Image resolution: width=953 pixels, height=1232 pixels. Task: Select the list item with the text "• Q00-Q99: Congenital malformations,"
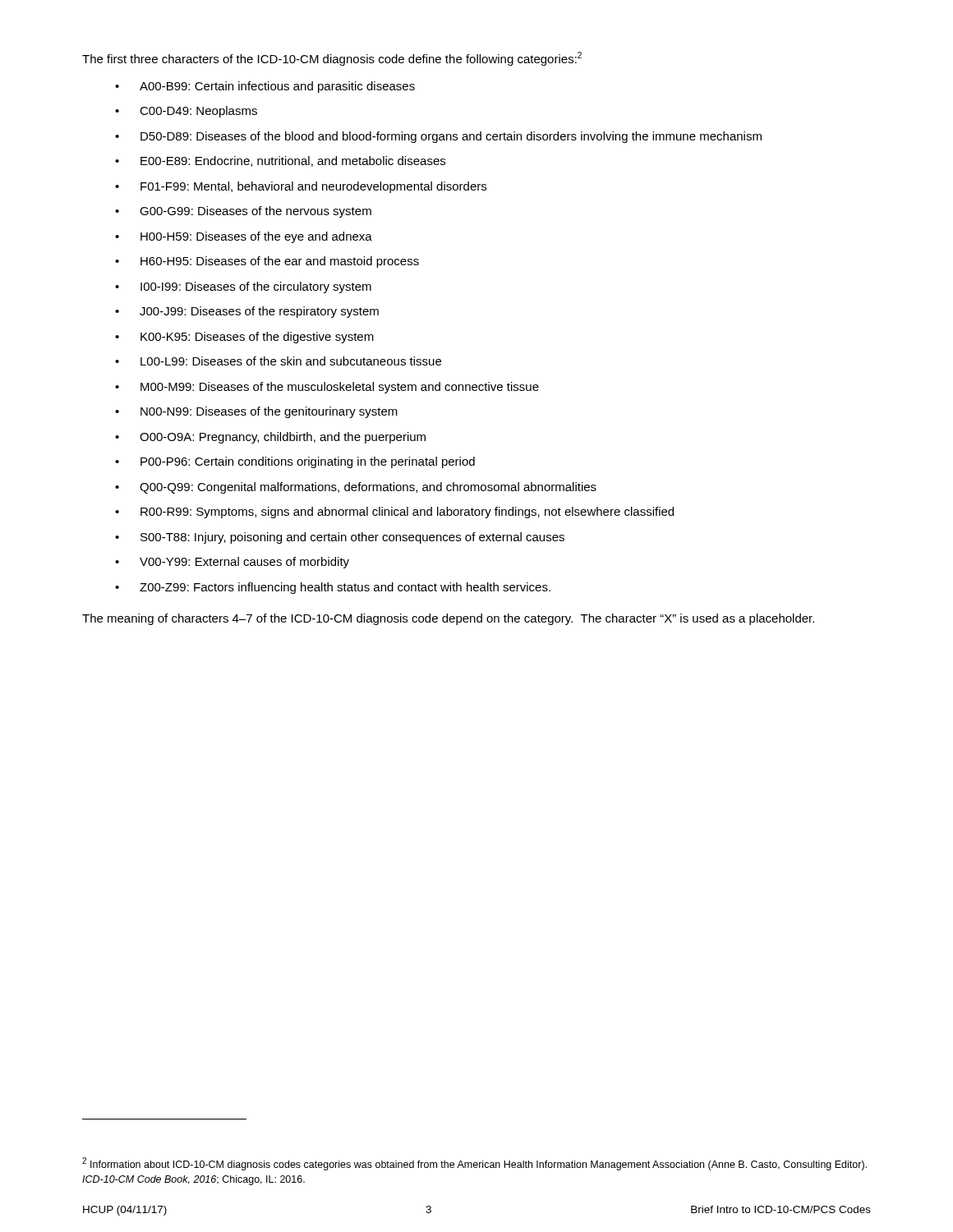click(x=493, y=487)
